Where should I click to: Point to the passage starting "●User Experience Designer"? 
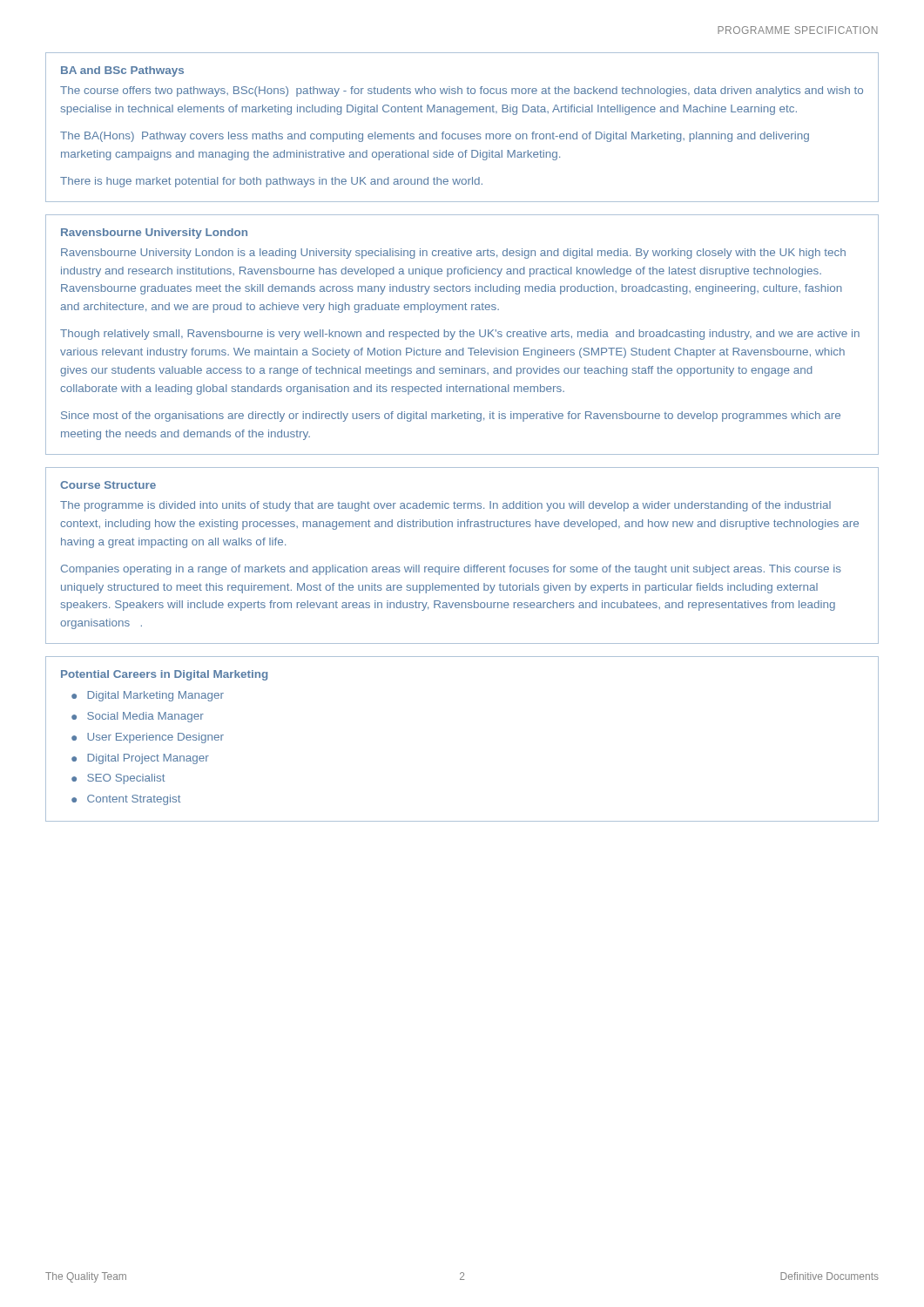pyautogui.click(x=147, y=738)
